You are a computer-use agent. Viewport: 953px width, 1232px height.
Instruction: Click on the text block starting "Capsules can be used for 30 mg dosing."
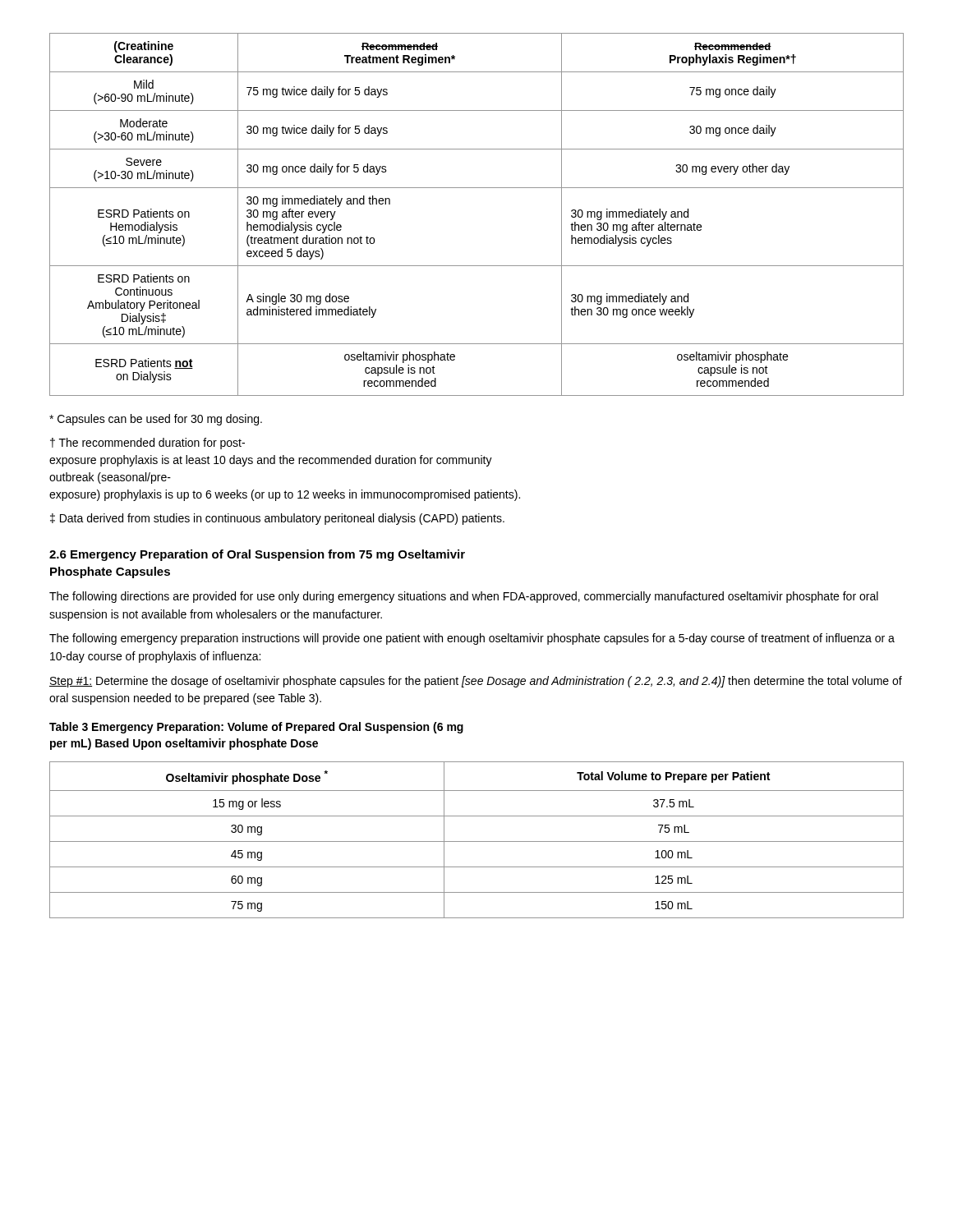156,419
